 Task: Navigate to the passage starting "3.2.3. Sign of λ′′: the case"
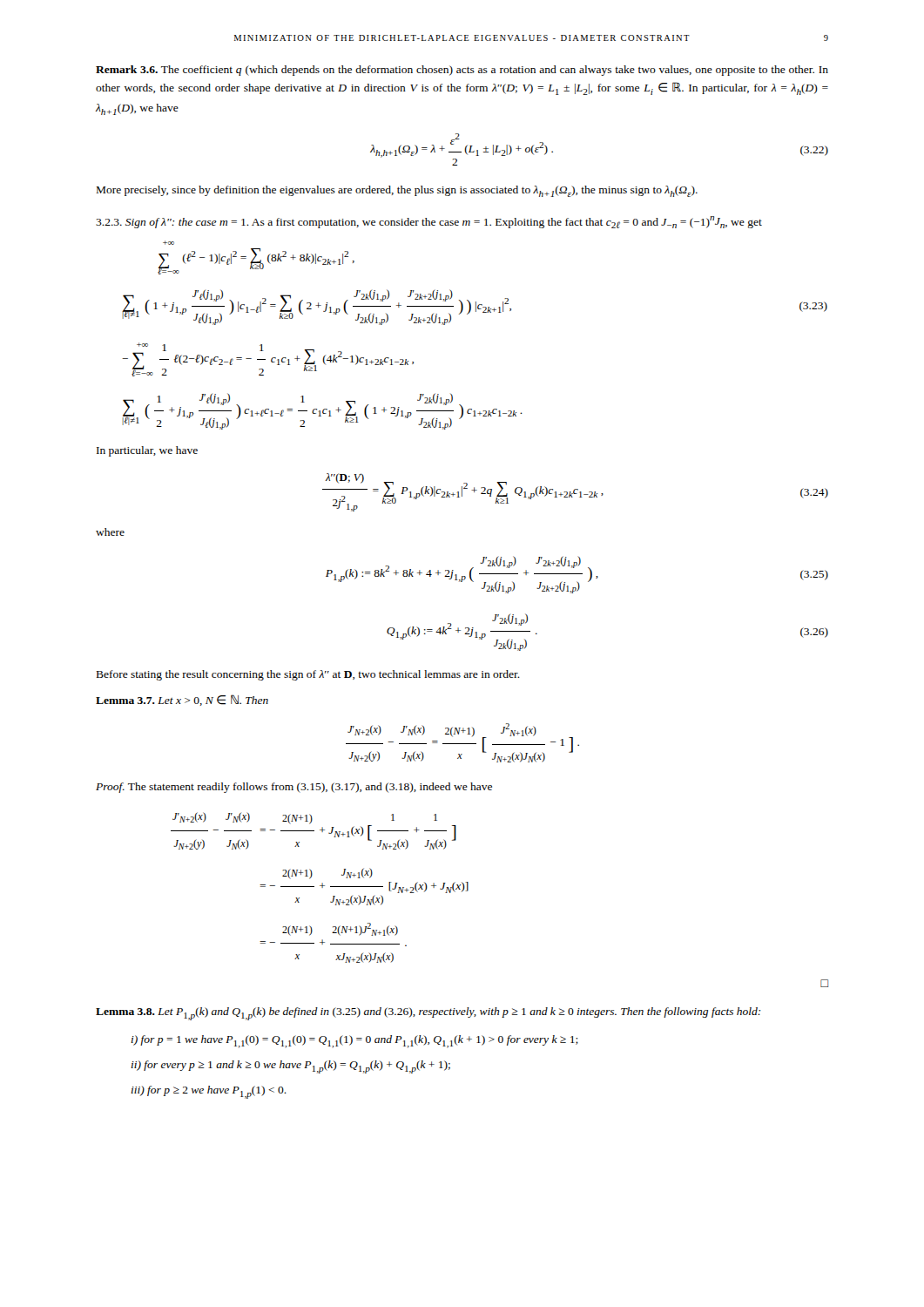[x=429, y=221]
